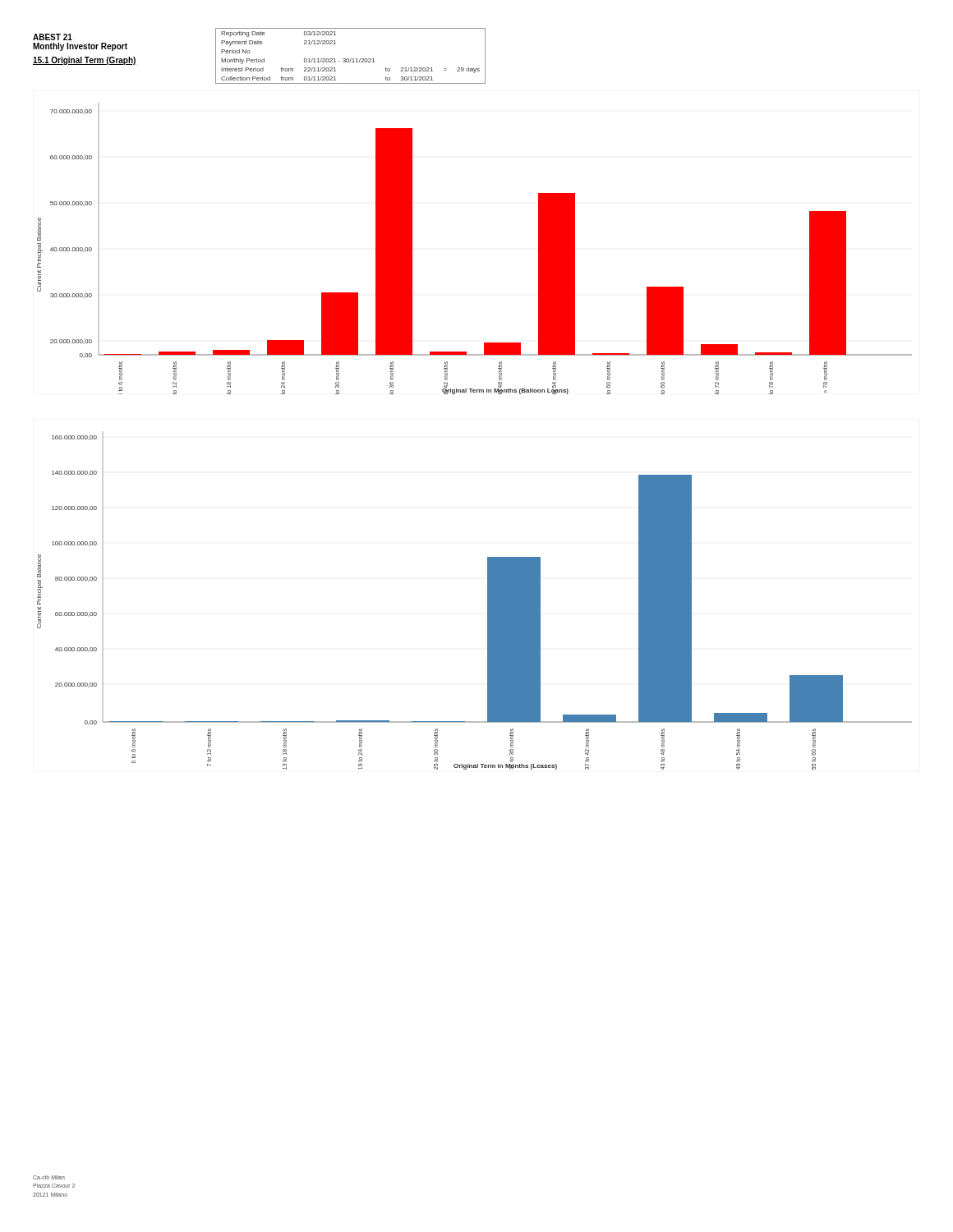Select the table that reads "Period No"
953x1232 pixels.
(350, 56)
